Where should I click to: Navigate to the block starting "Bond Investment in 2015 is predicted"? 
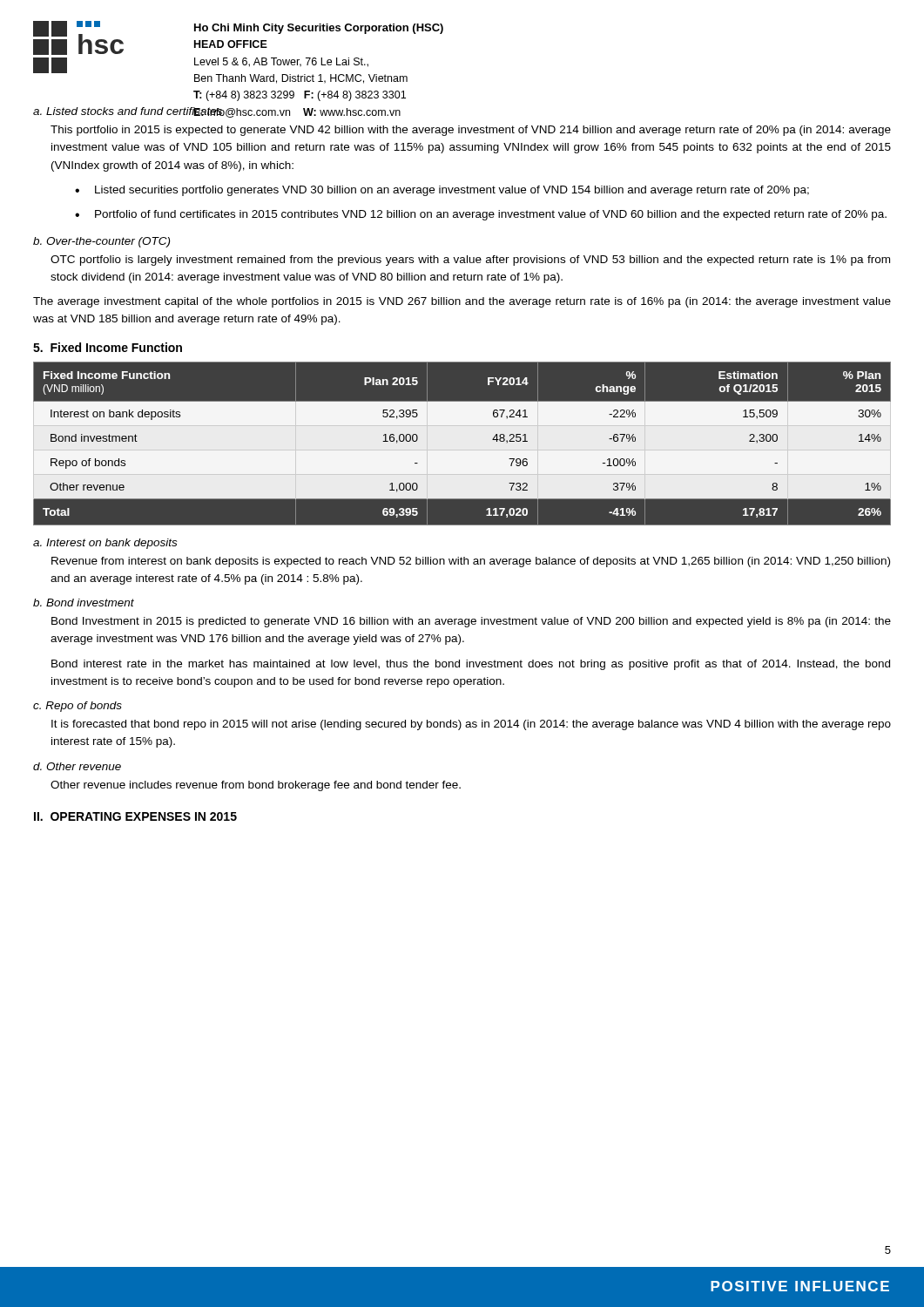click(471, 630)
